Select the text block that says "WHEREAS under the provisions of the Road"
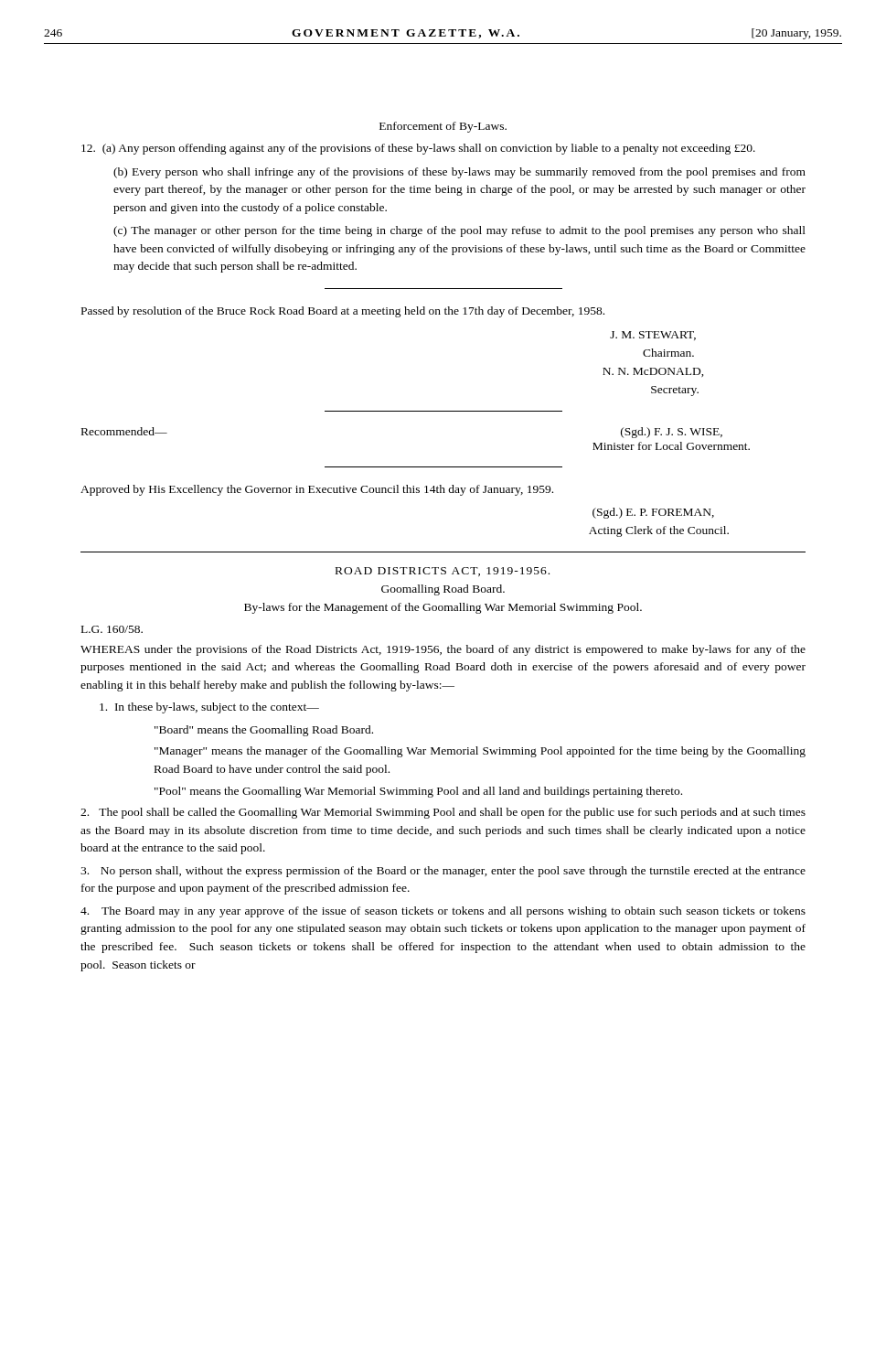This screenshot has width=886, height=1372. click(443, 666)
